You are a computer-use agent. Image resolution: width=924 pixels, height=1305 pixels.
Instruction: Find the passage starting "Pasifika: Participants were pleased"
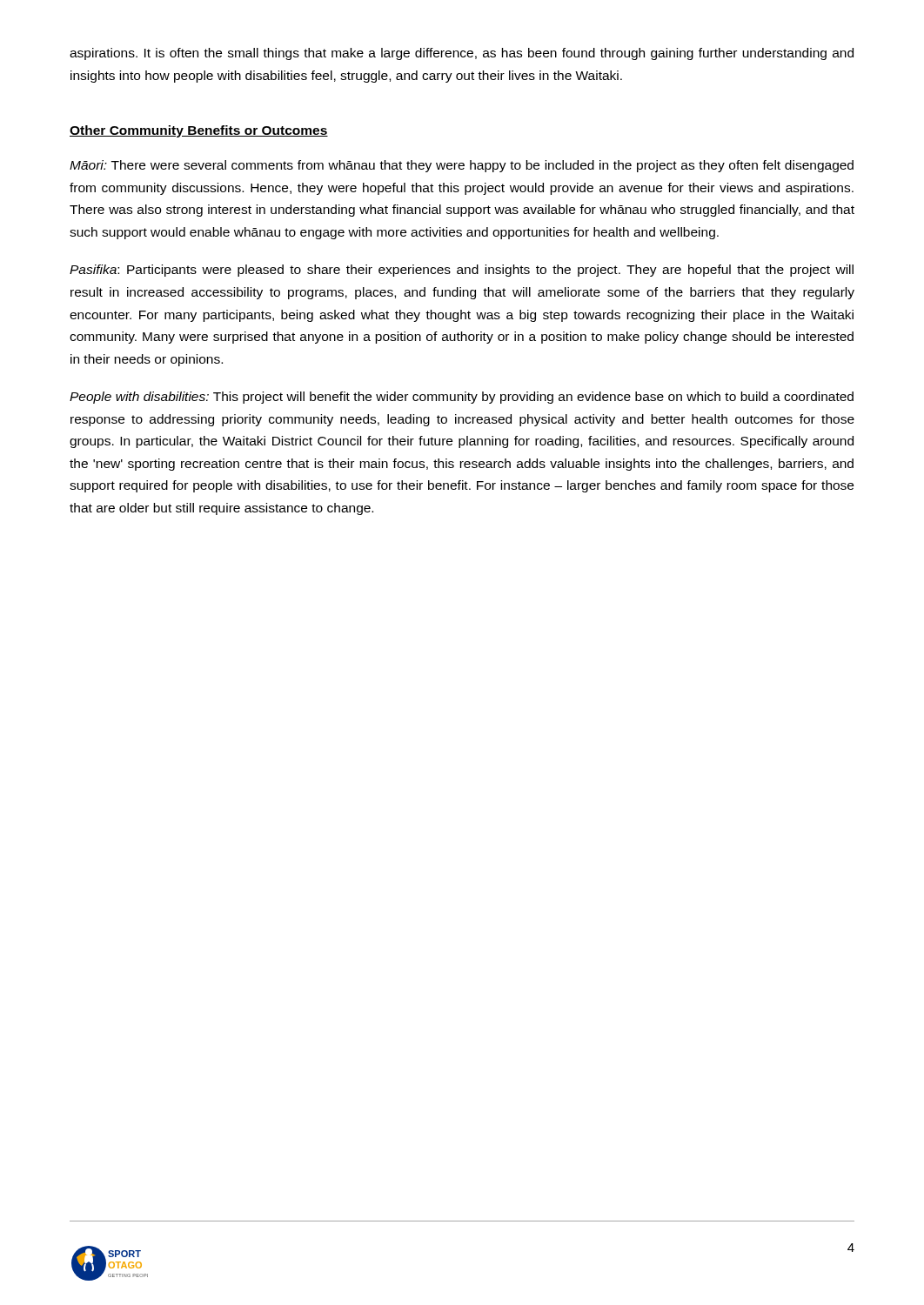click(x=462, y=314)
